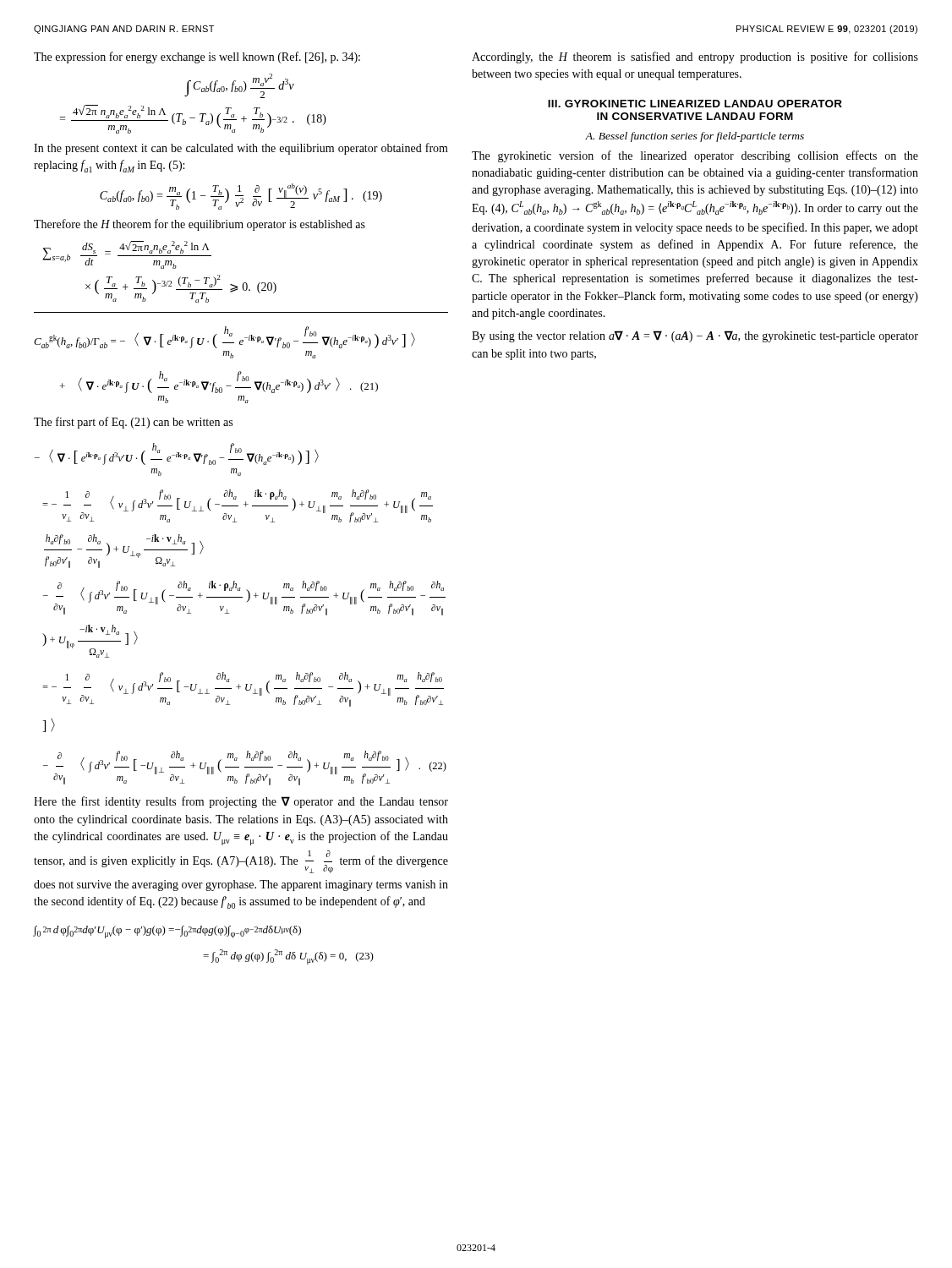952x1268 pixels.
Task: Click on the formula with the text "∫02π dφ ∫02π dφ′ Uμν(φ"
Action: tap(241, 944)
